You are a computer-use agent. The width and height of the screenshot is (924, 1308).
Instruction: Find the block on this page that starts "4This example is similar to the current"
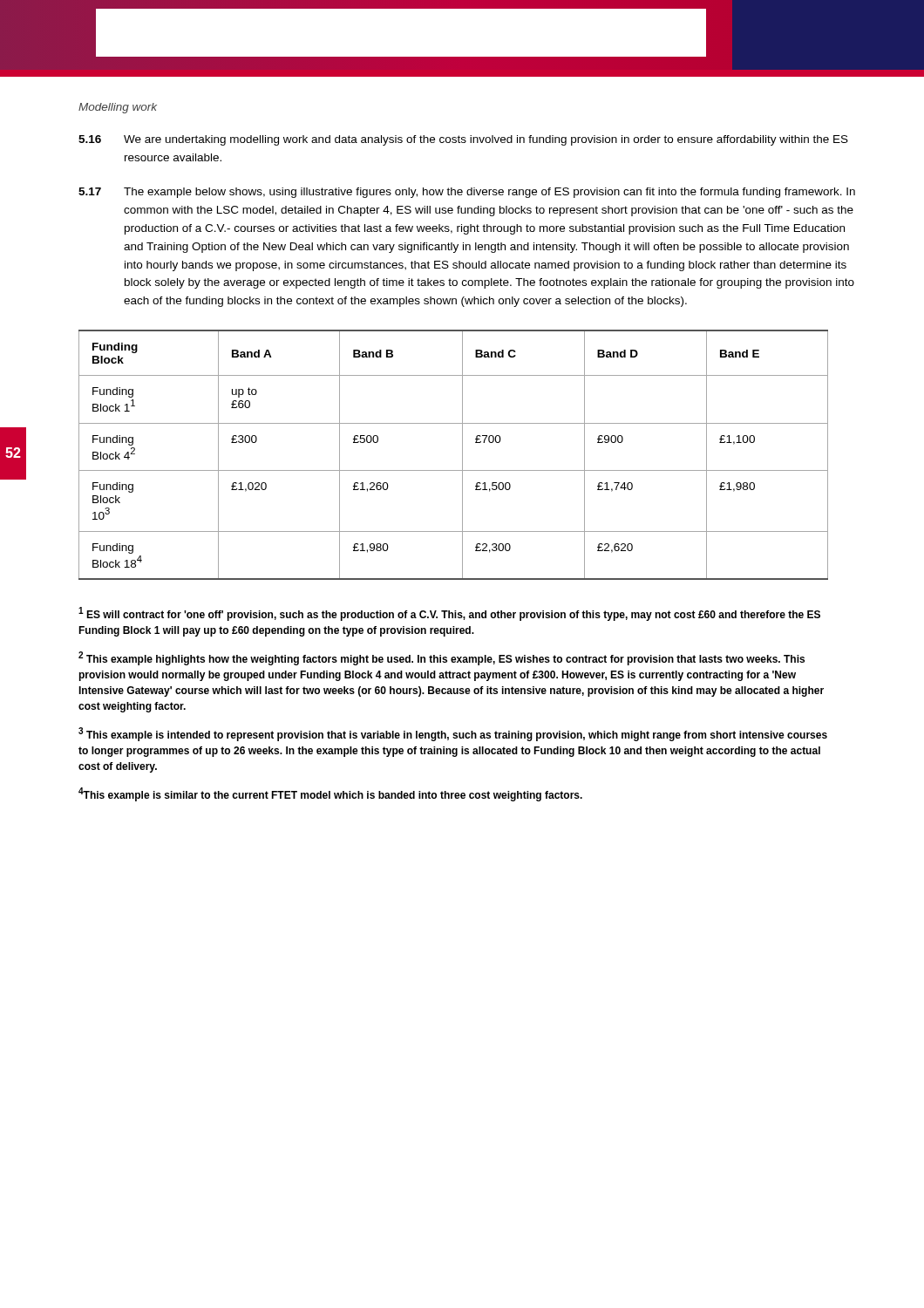tap(331, 794)
